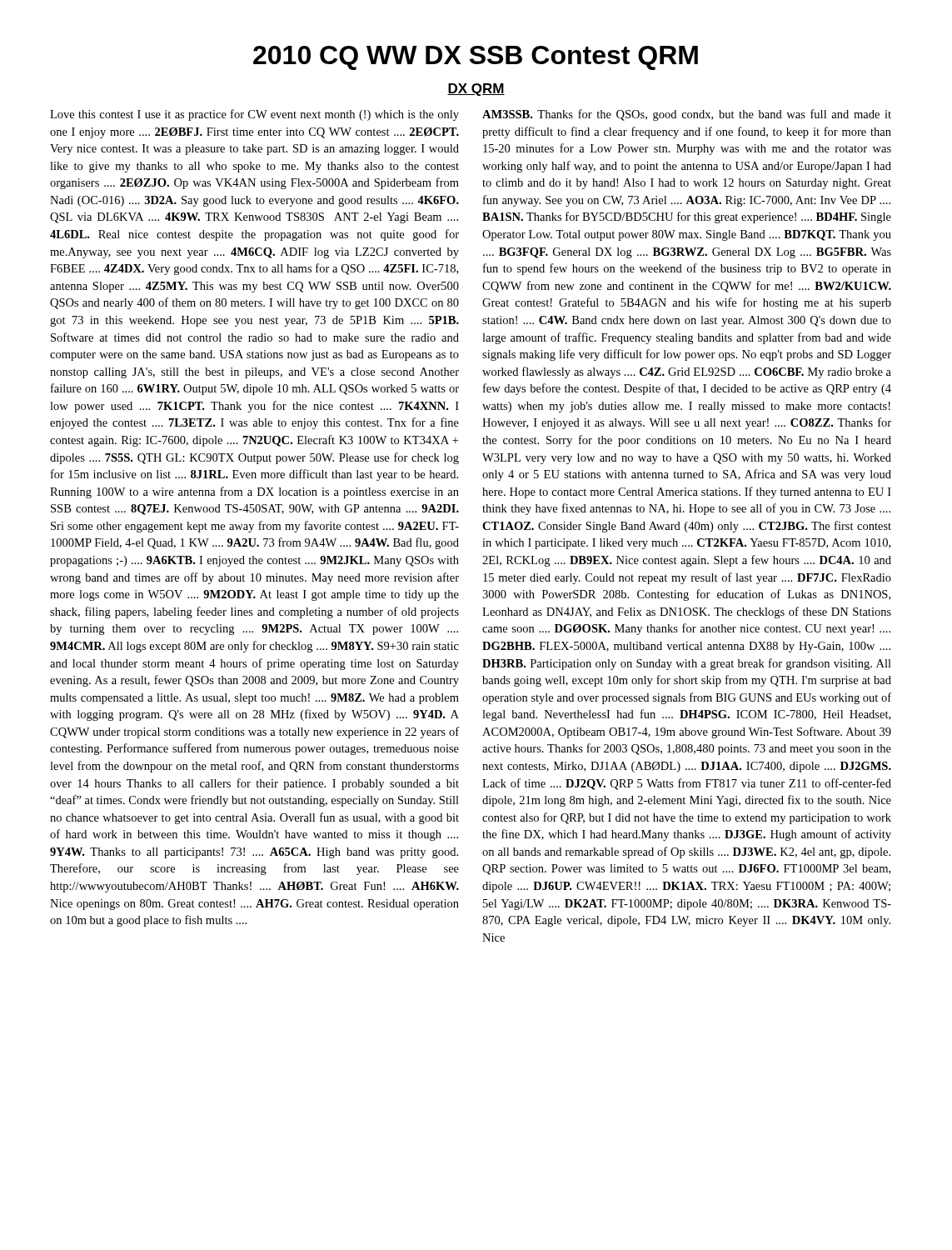Select the title
This screenshot has height=1250, width=952.
pyautogui.click(x=476, y=55)
